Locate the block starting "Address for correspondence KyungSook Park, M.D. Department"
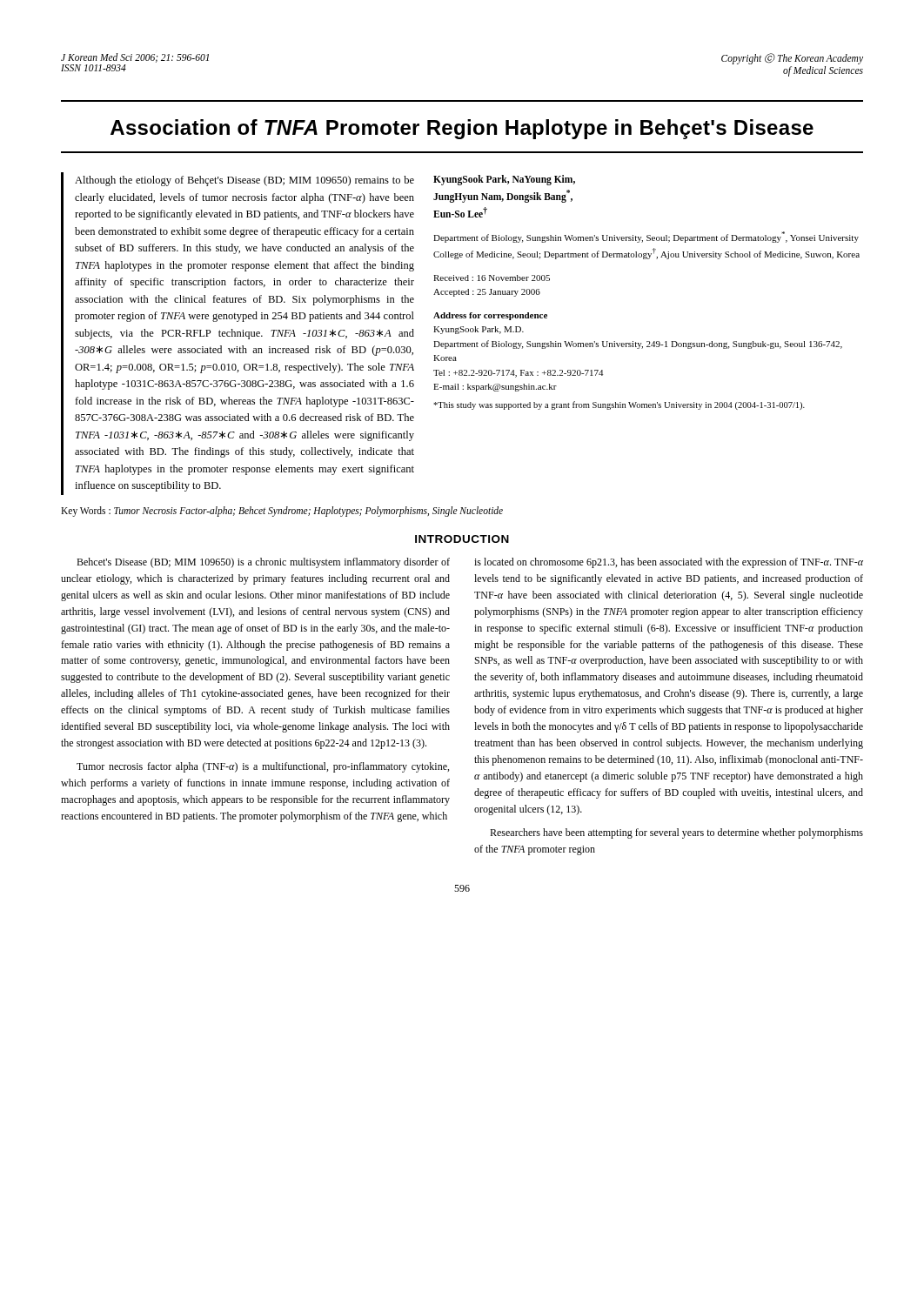 [x=638, y=351]
